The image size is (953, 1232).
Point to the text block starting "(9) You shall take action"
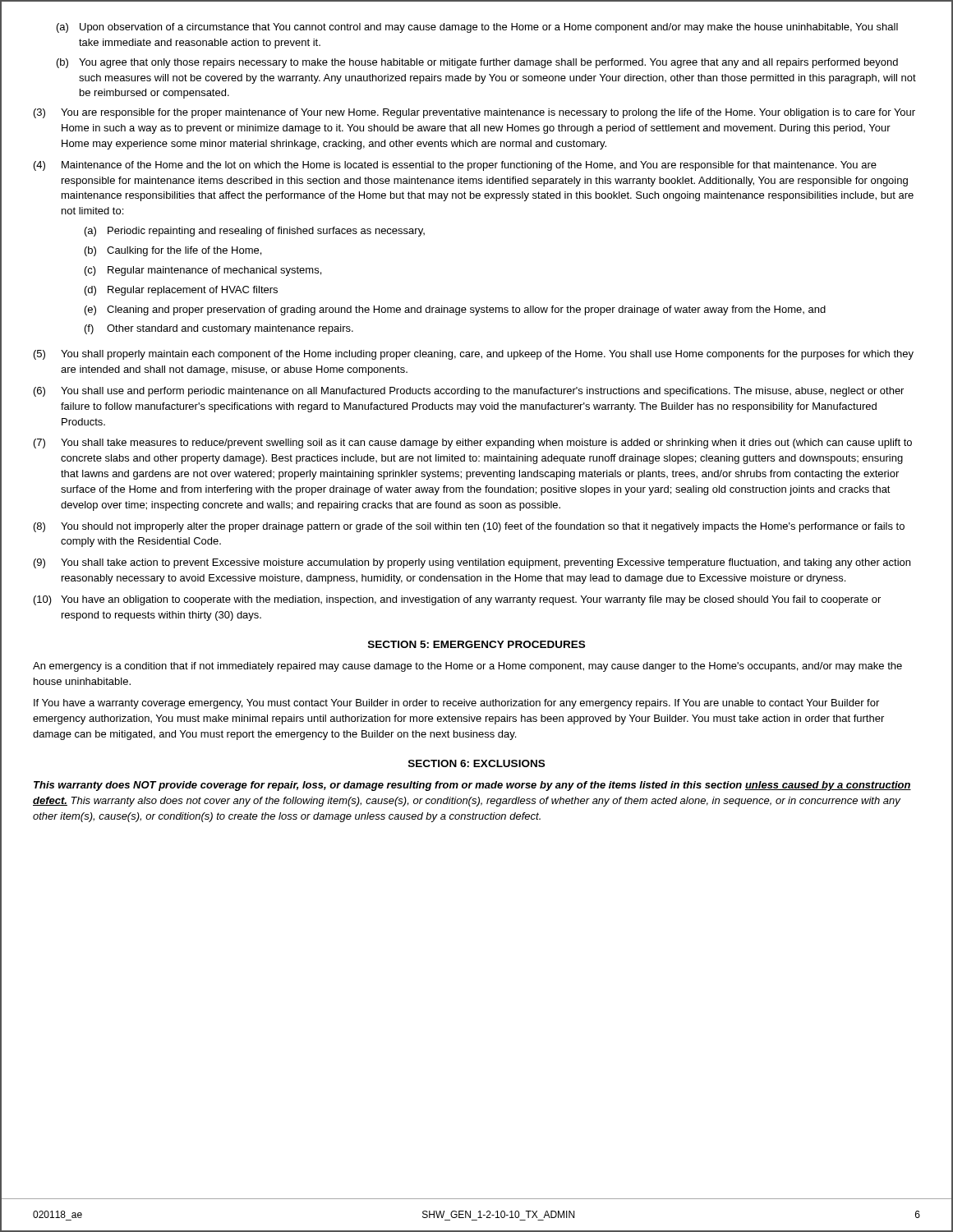point(476,571)
